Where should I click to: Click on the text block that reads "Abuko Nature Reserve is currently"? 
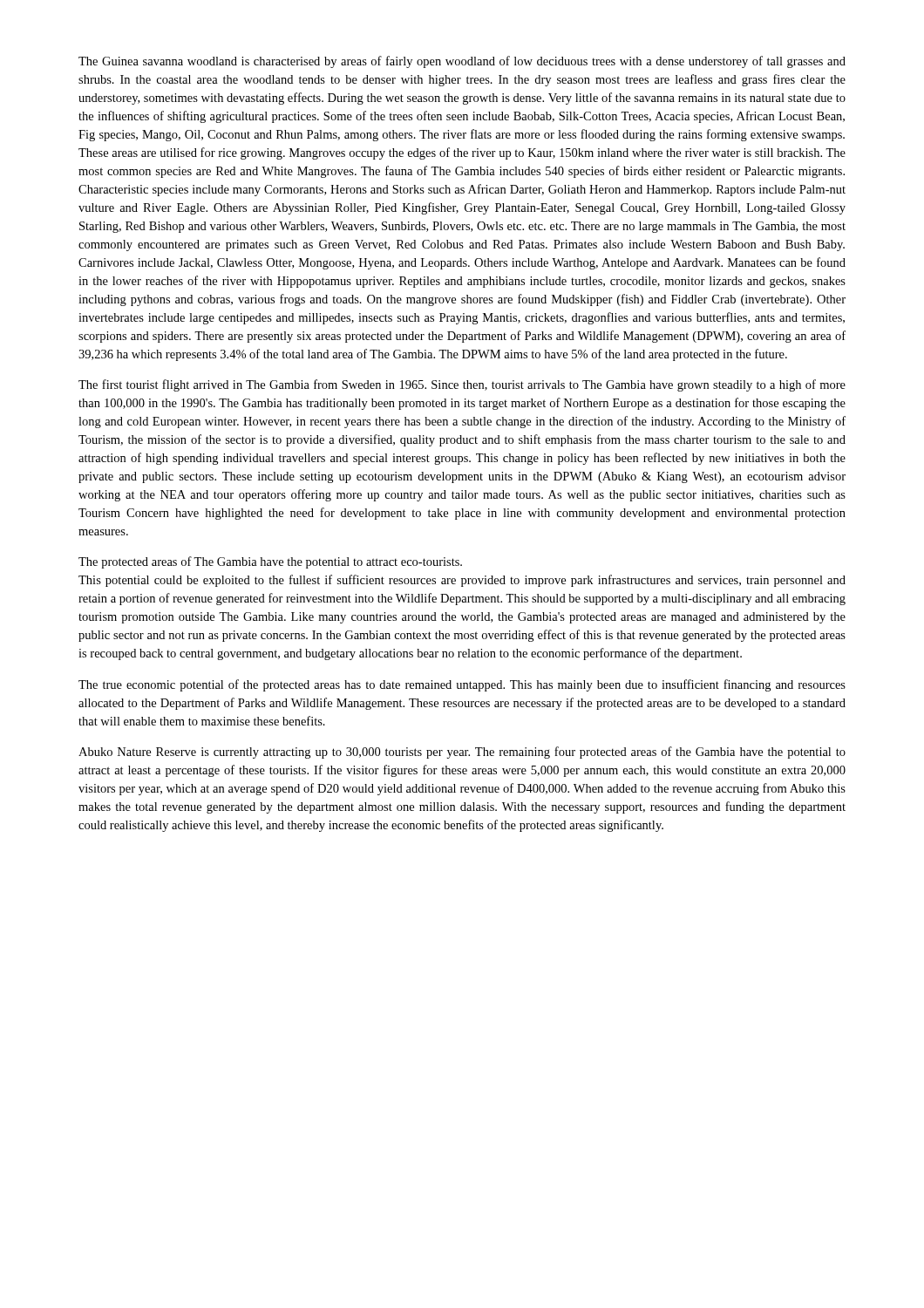[x=462, y=788]
